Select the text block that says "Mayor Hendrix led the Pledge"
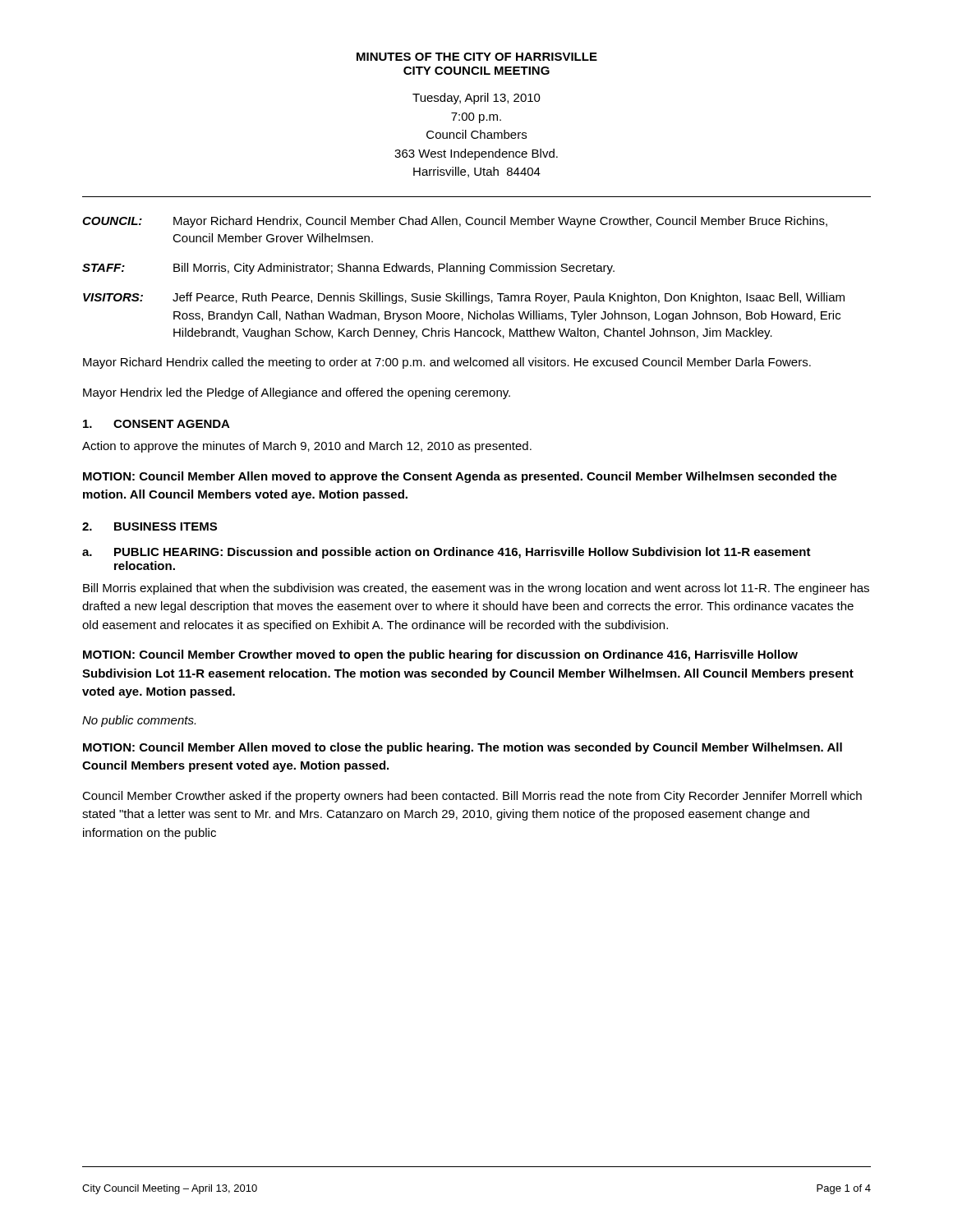The image size is (953, 1232). click(x=297, y=392)
